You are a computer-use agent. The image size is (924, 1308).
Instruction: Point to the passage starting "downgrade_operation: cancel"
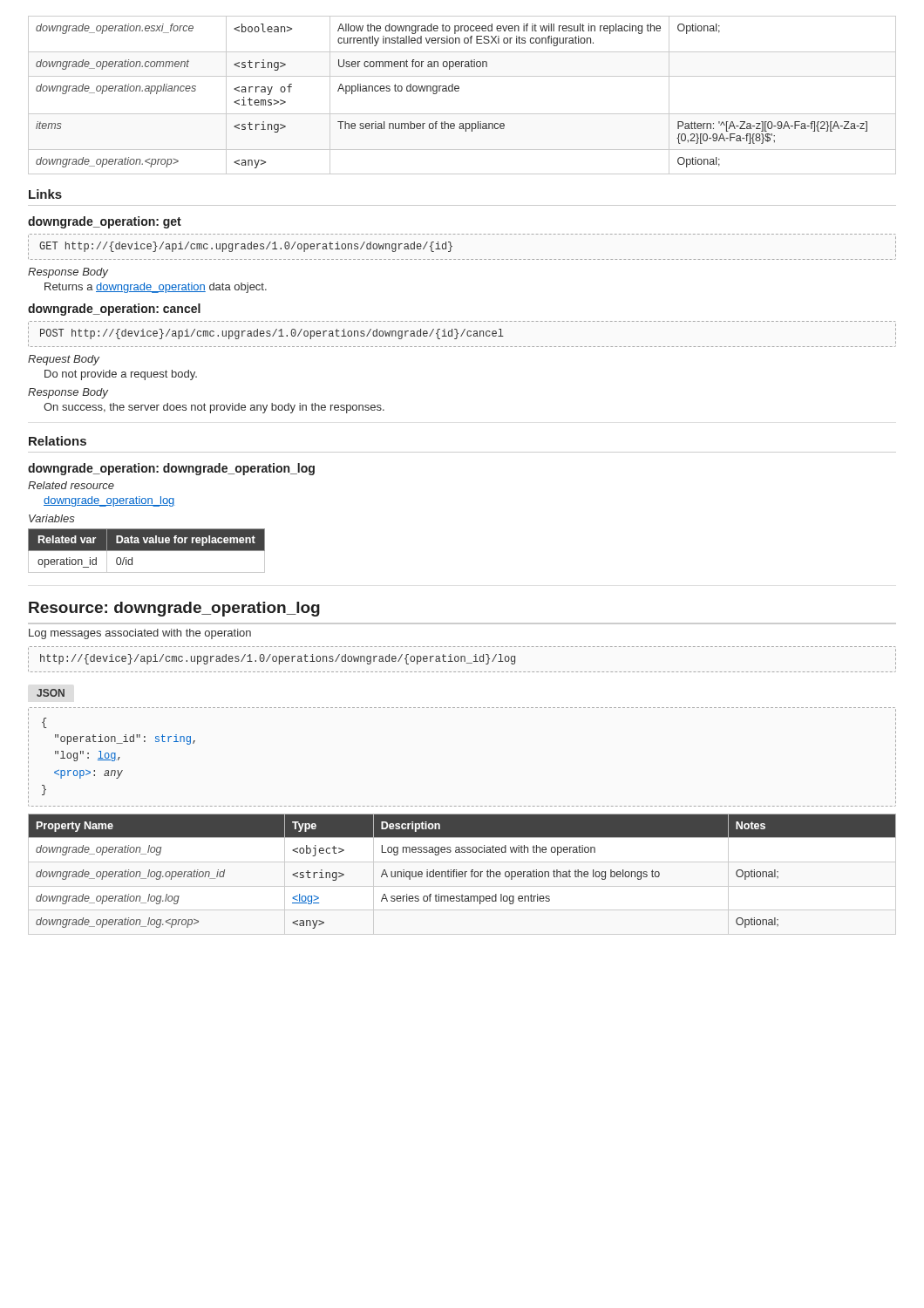[x=114, y=309]
